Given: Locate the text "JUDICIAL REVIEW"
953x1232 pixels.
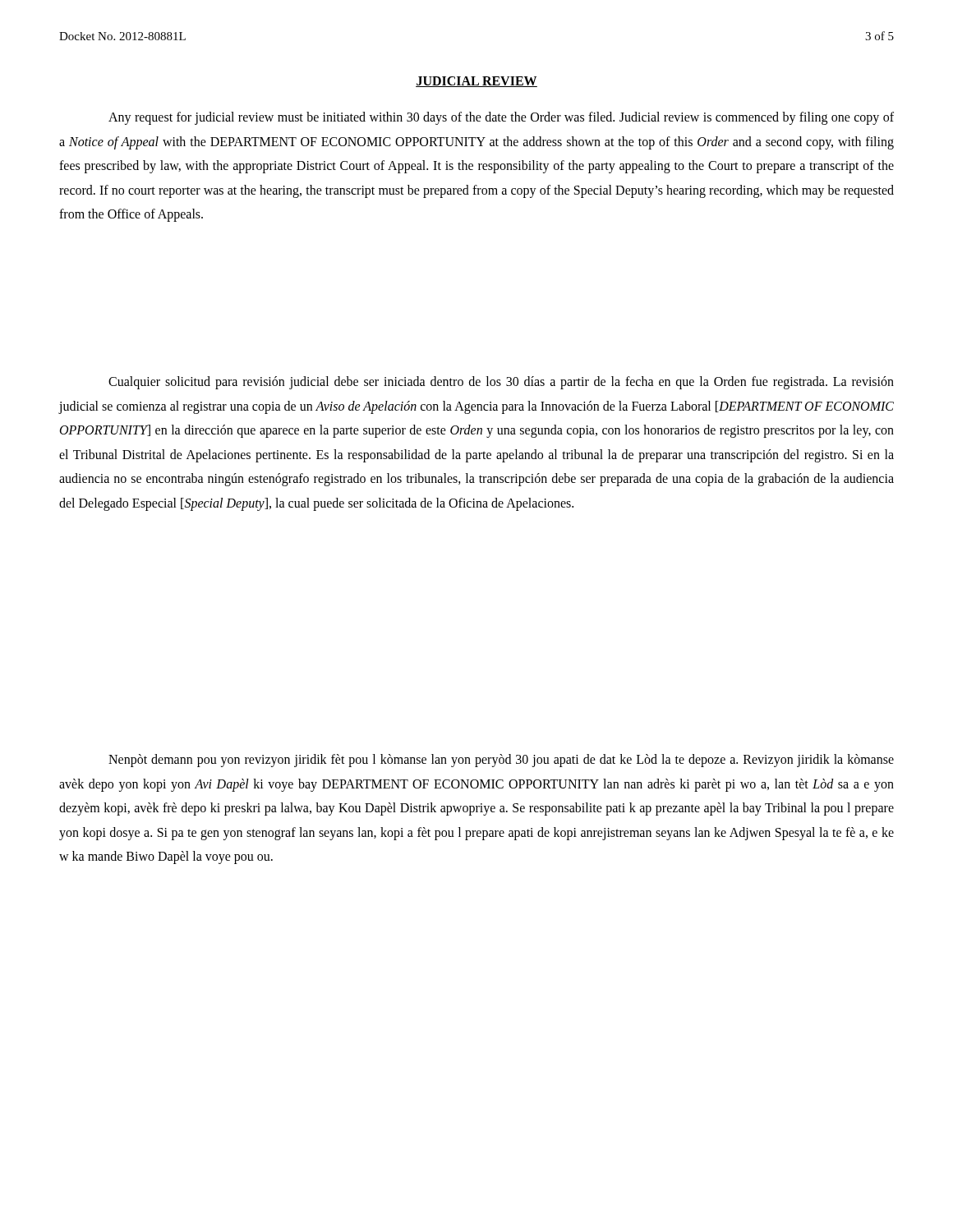Looking at the screenshot, I should click(x=476, y=81).
